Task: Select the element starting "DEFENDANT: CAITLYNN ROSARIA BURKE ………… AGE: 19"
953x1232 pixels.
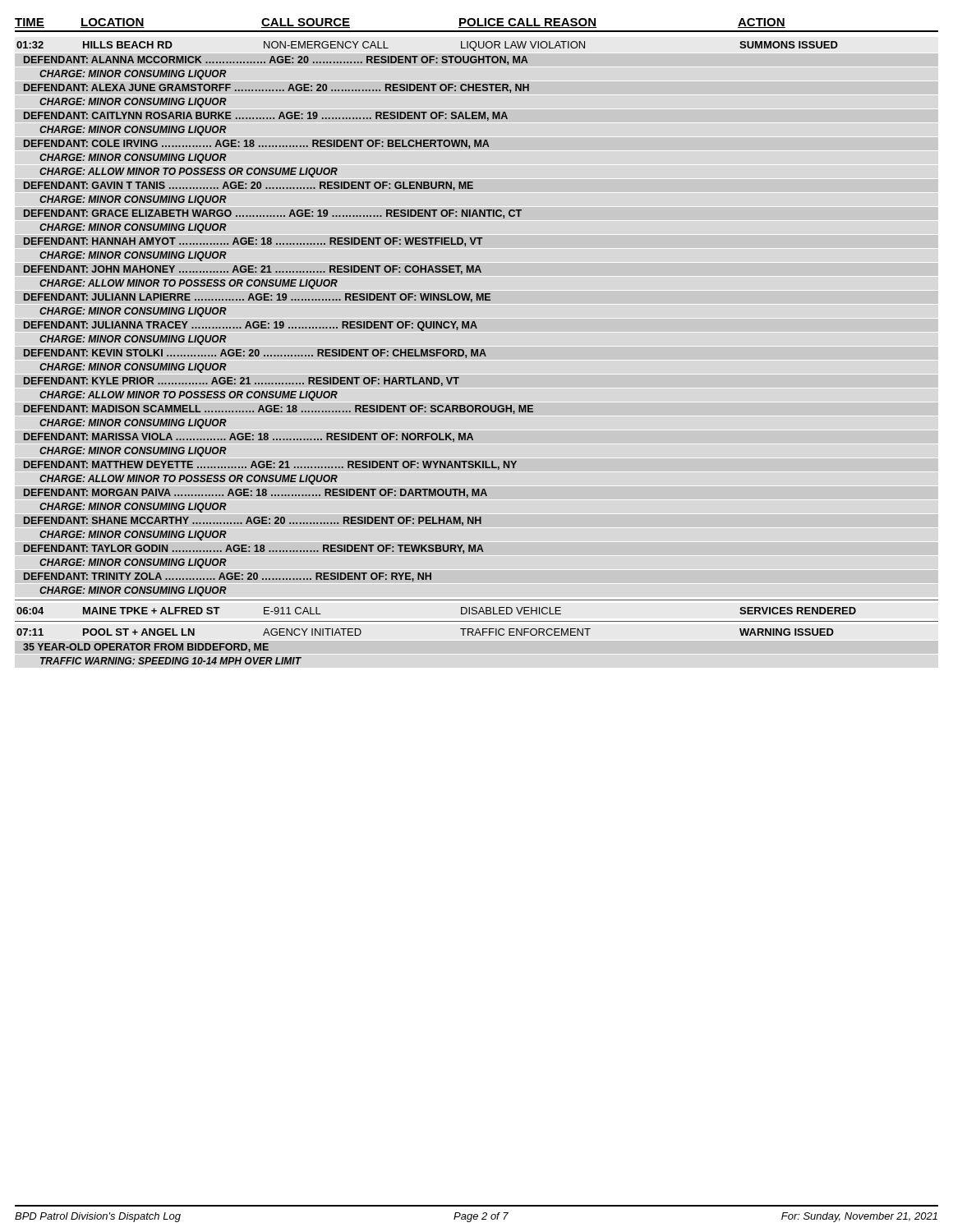Action: click(x=265, y=116)
